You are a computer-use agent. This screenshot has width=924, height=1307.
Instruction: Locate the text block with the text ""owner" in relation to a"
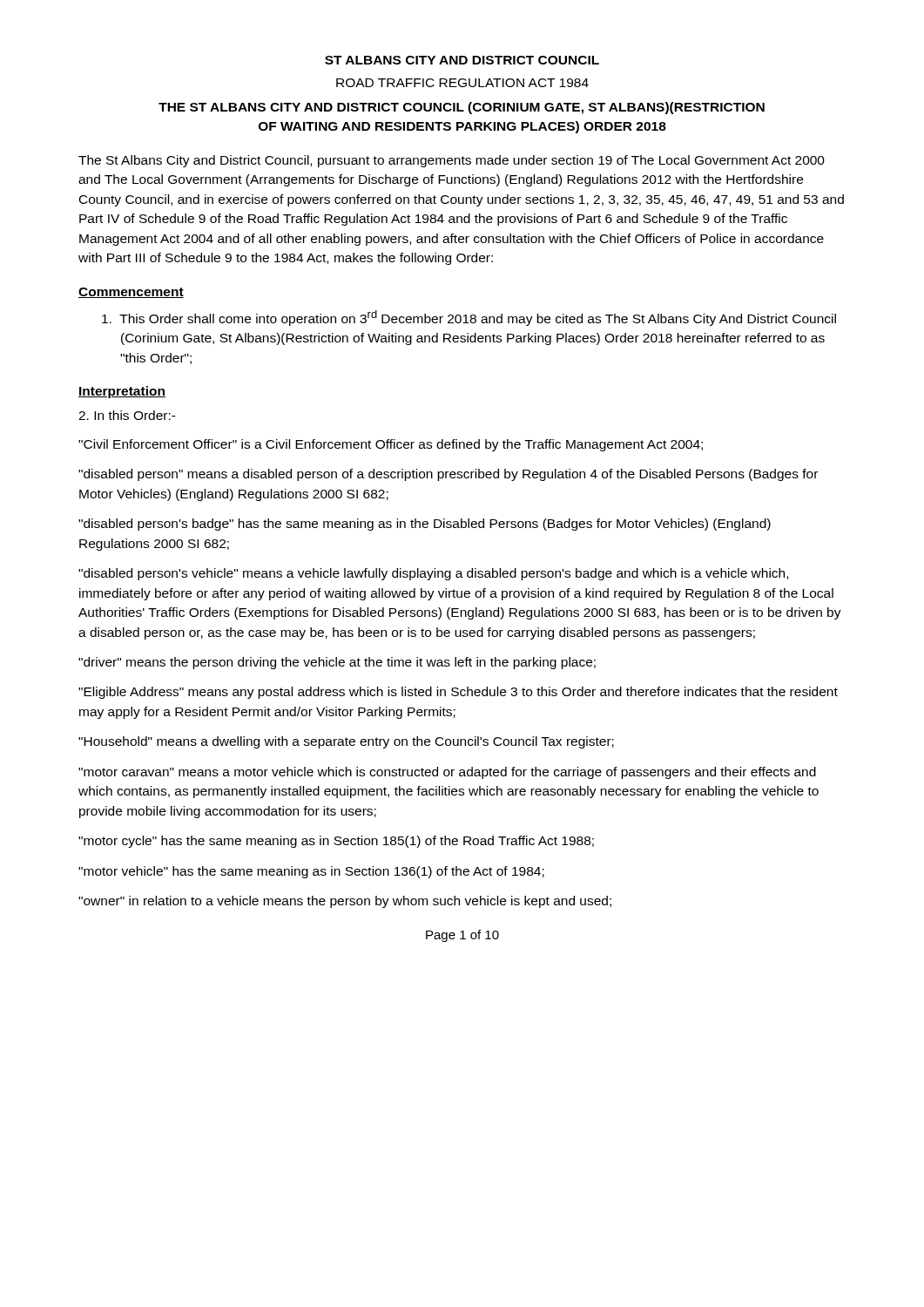(x=462, y=901)
